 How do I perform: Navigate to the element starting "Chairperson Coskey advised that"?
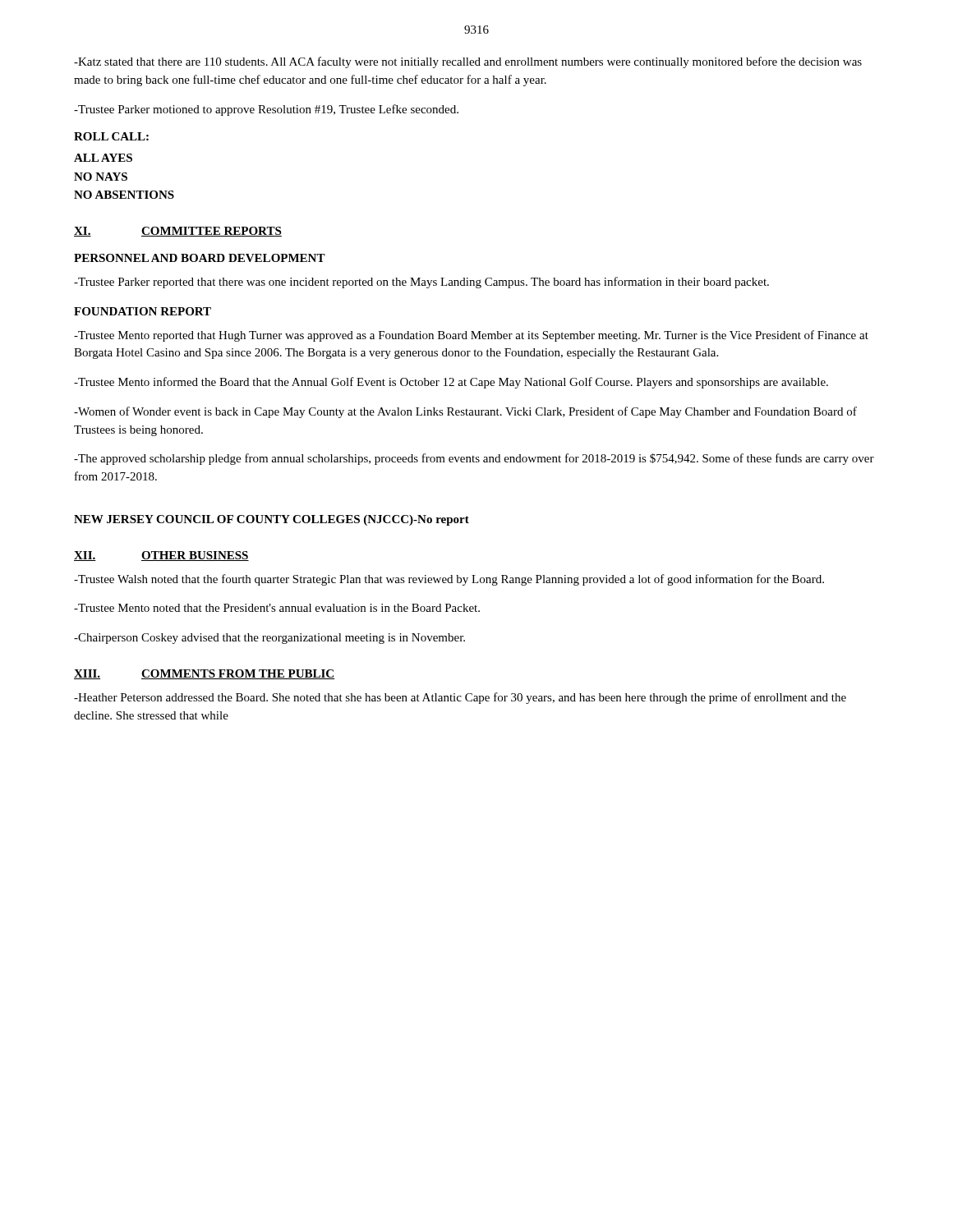point(270,637)
